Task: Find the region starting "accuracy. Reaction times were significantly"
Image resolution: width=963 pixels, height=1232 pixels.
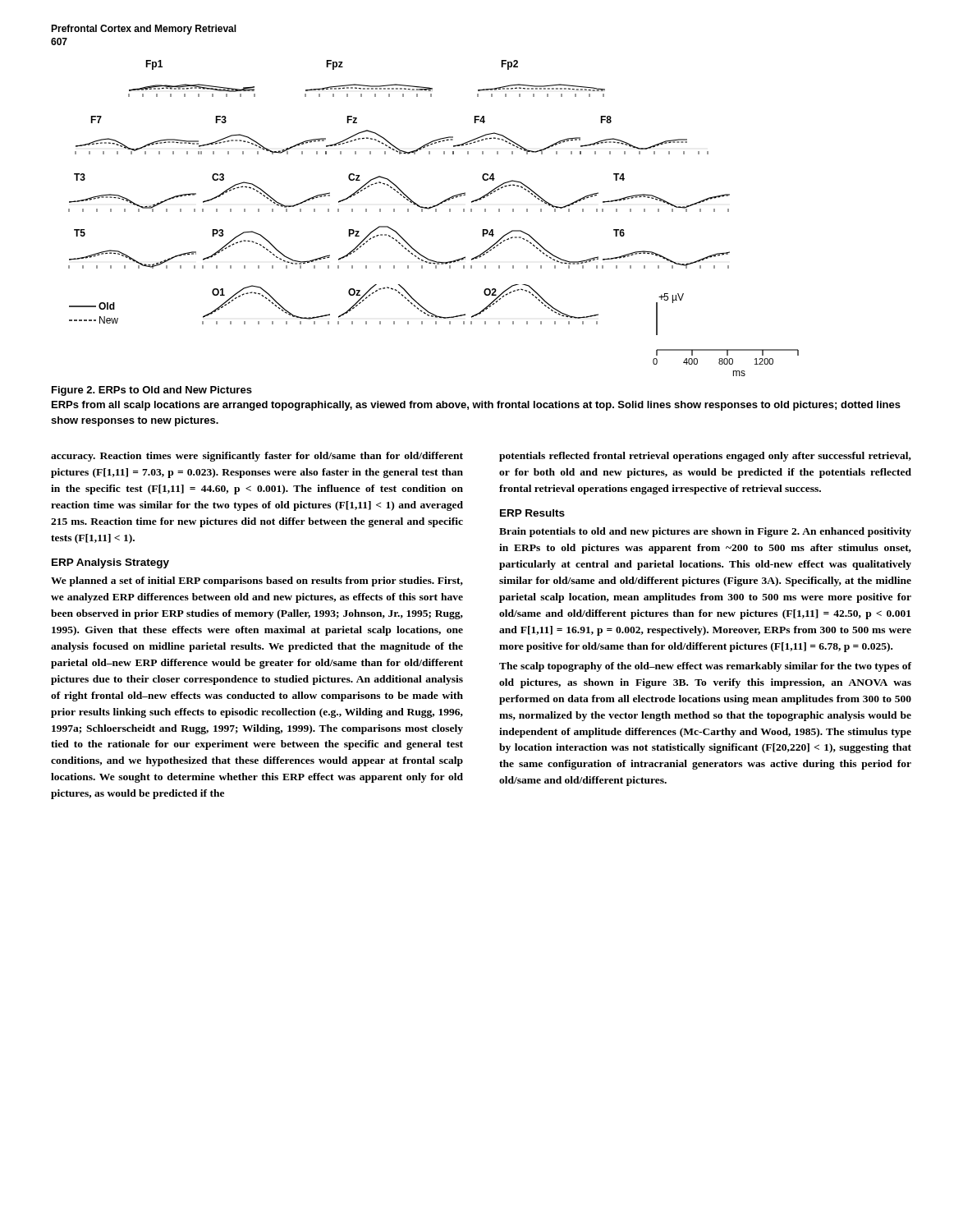Action: tap(257, 625)
